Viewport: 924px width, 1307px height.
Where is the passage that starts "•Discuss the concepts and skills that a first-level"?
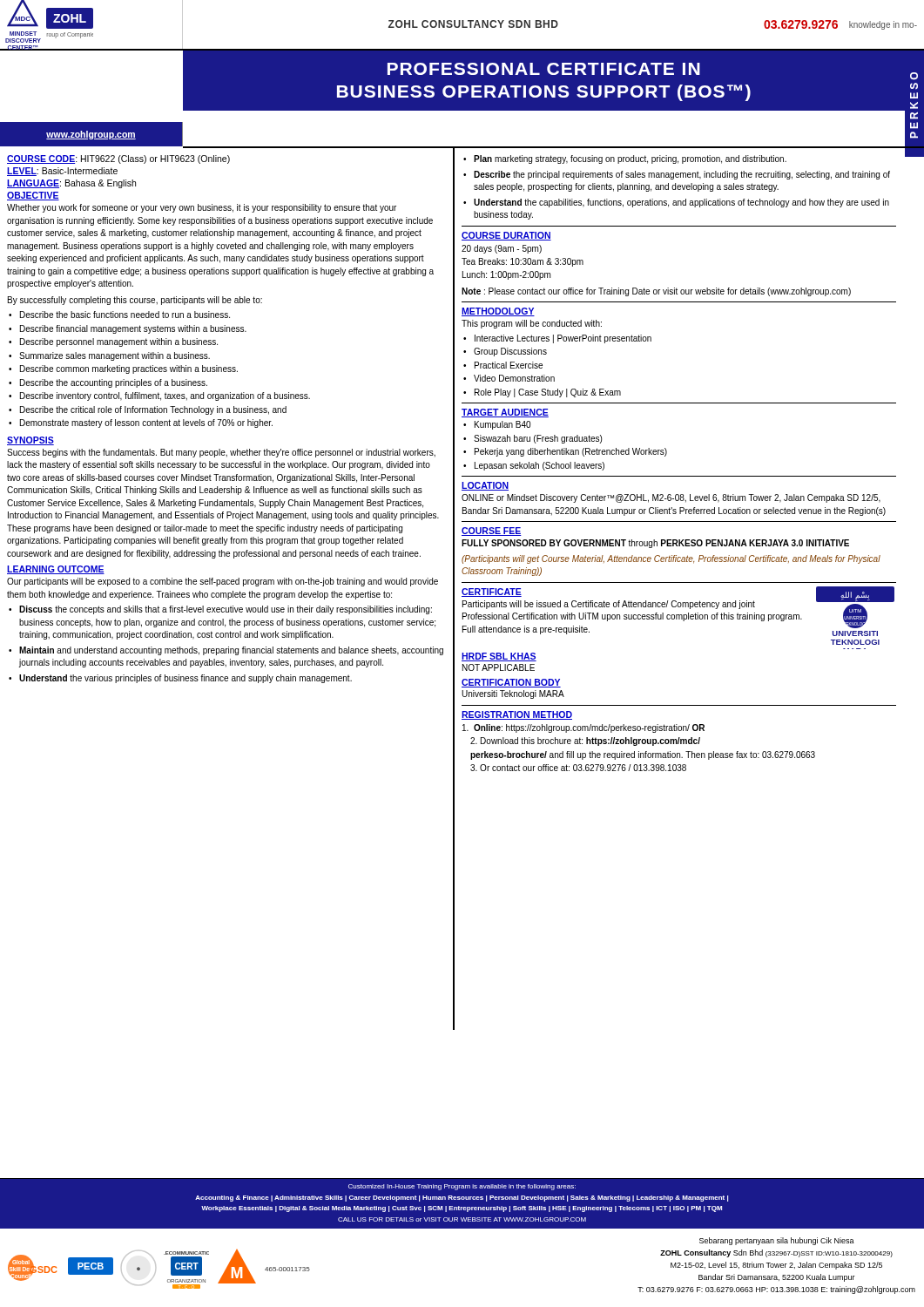pyautogui.click(x=223, y=622)
